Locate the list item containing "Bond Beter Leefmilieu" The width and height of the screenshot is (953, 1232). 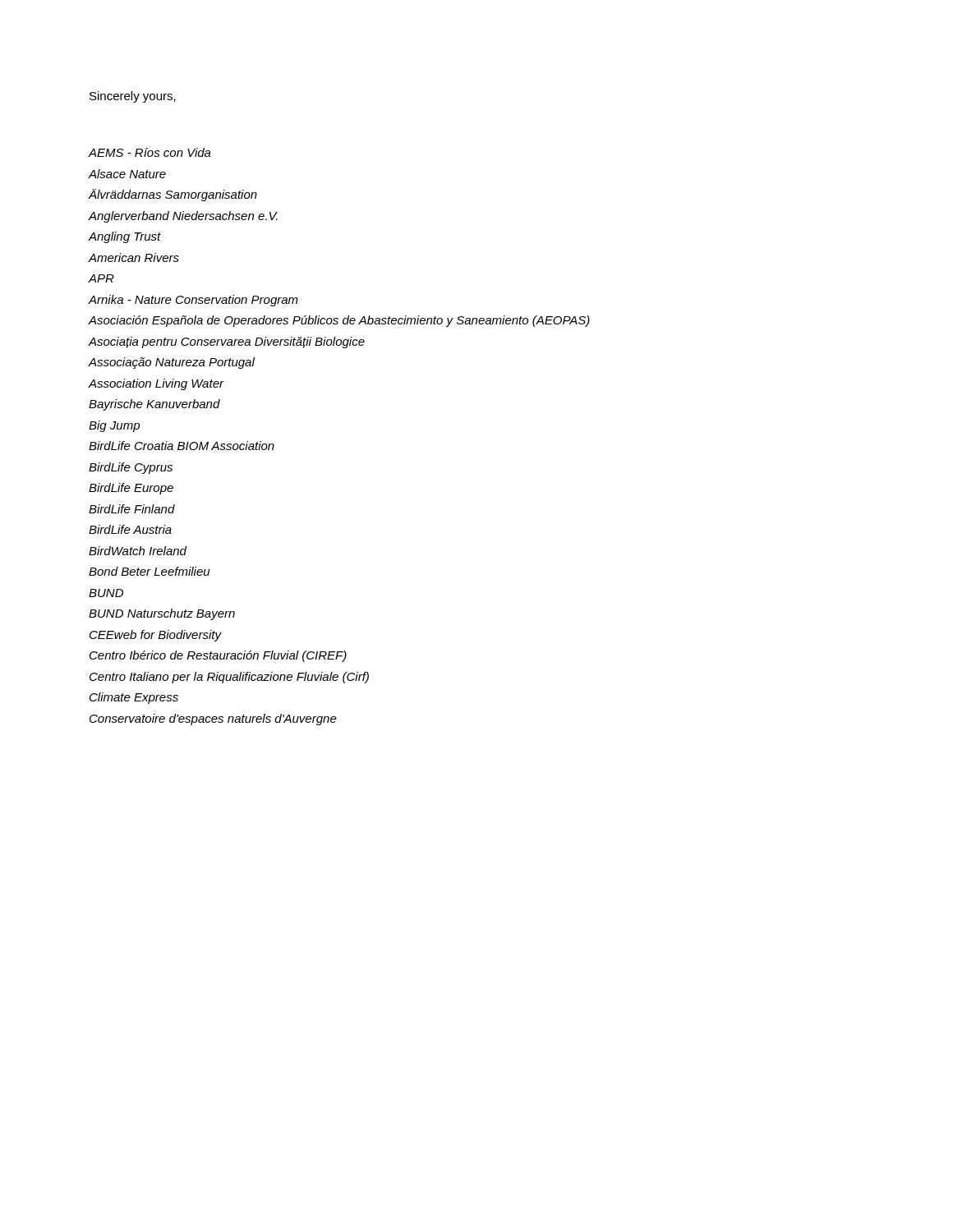click(x=149, y=571)
